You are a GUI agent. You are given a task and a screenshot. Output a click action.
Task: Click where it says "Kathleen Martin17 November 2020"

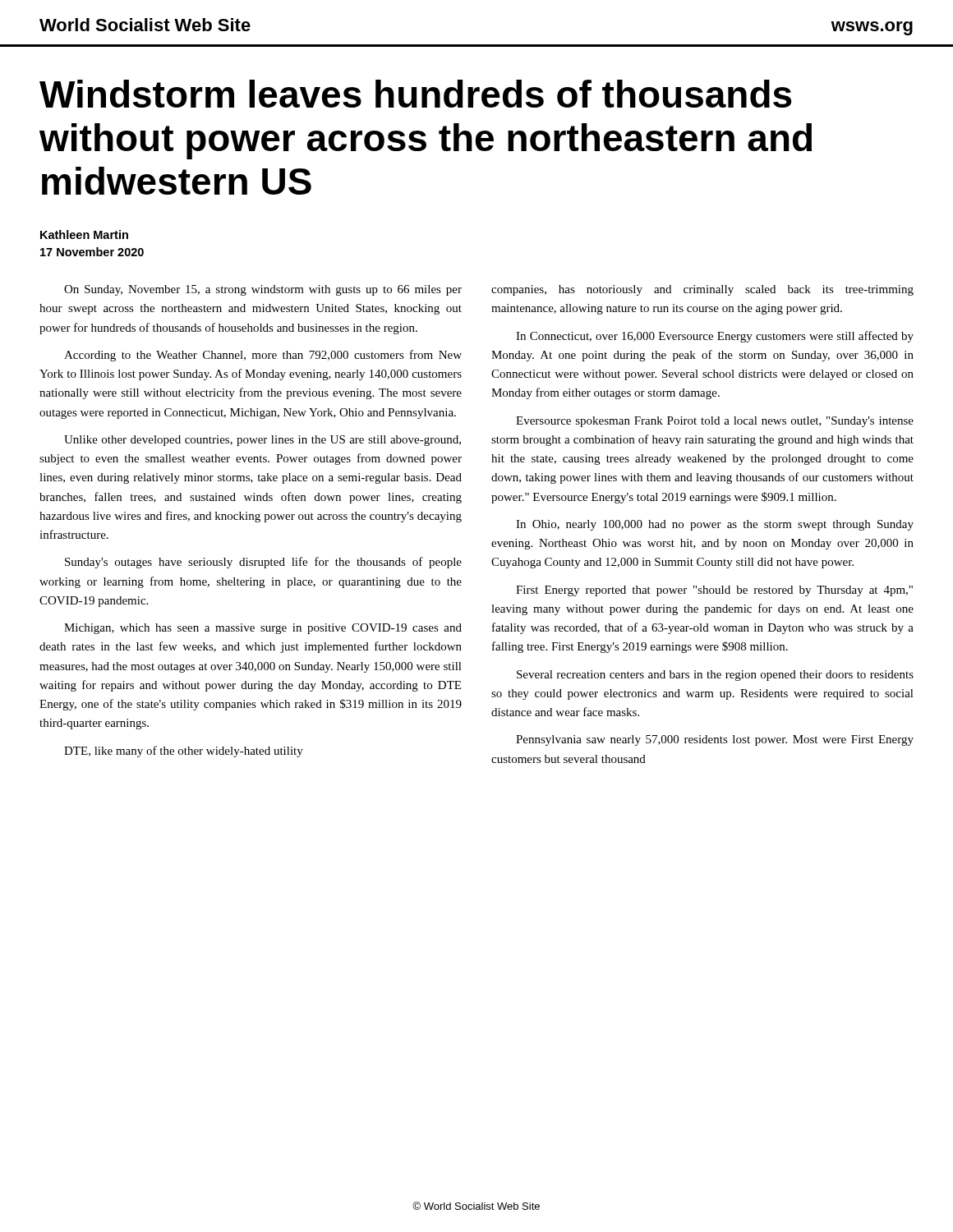click(84, 234)
